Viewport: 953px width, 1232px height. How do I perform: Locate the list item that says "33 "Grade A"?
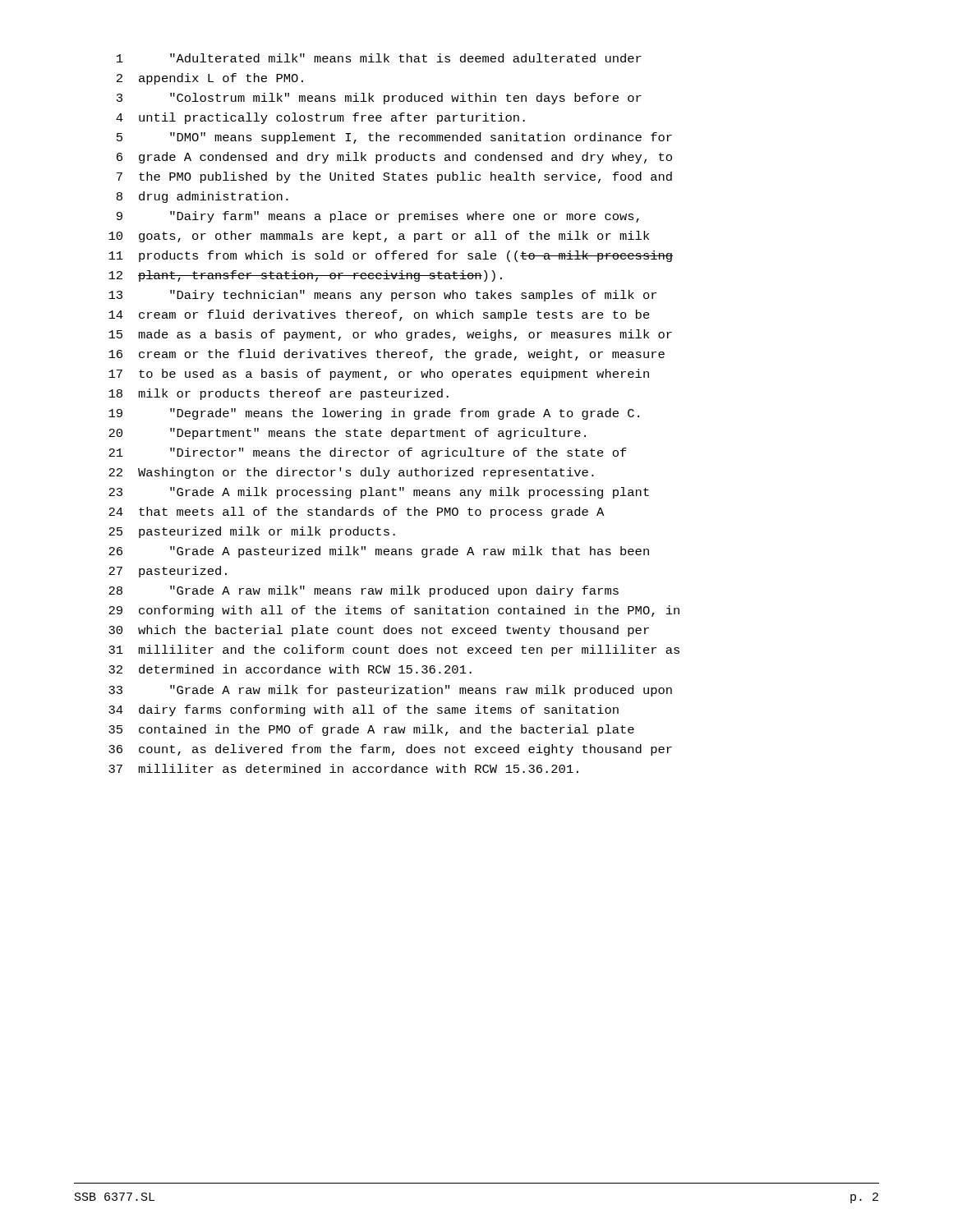click(476, 690)
